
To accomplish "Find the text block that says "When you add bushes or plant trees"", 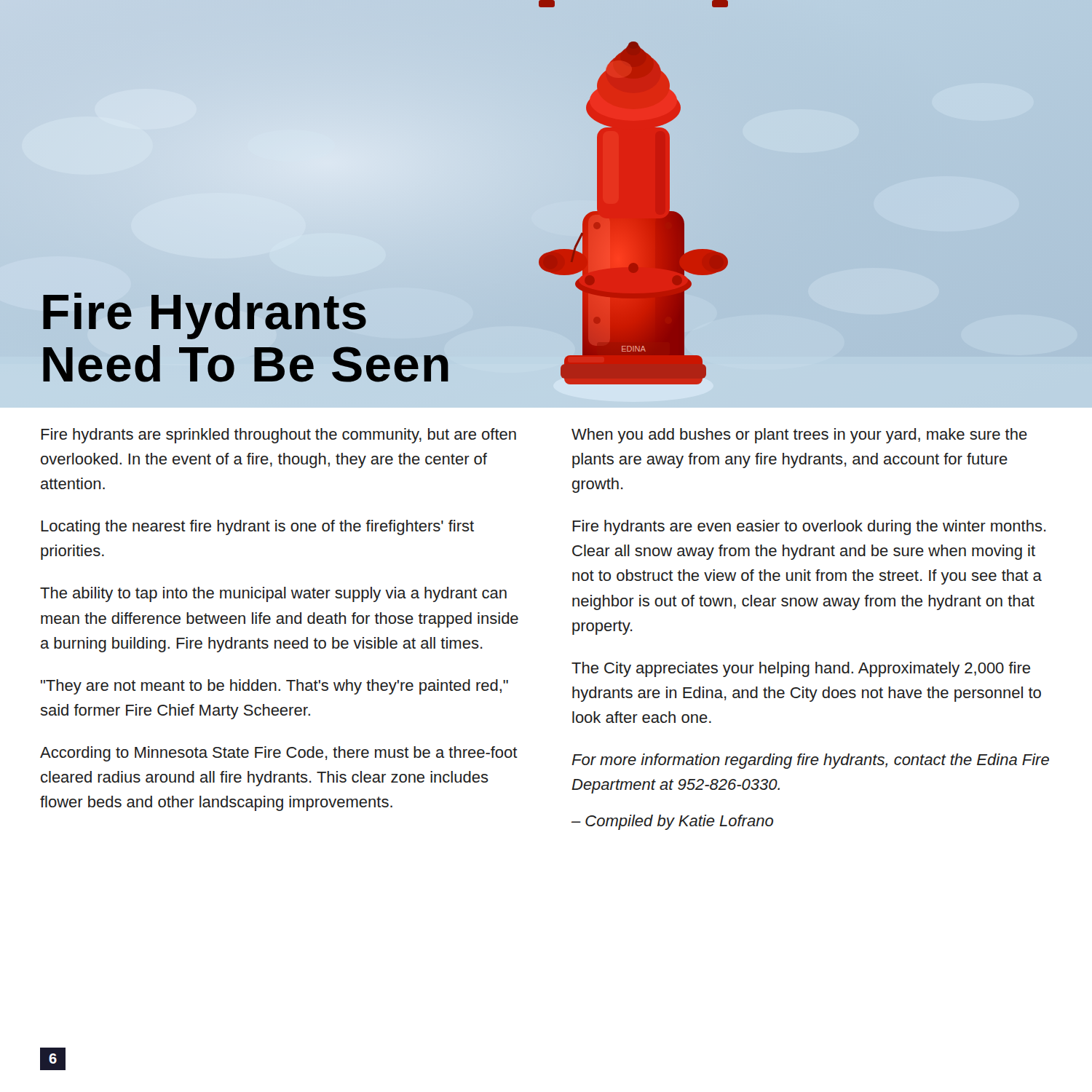I will 815,460.
